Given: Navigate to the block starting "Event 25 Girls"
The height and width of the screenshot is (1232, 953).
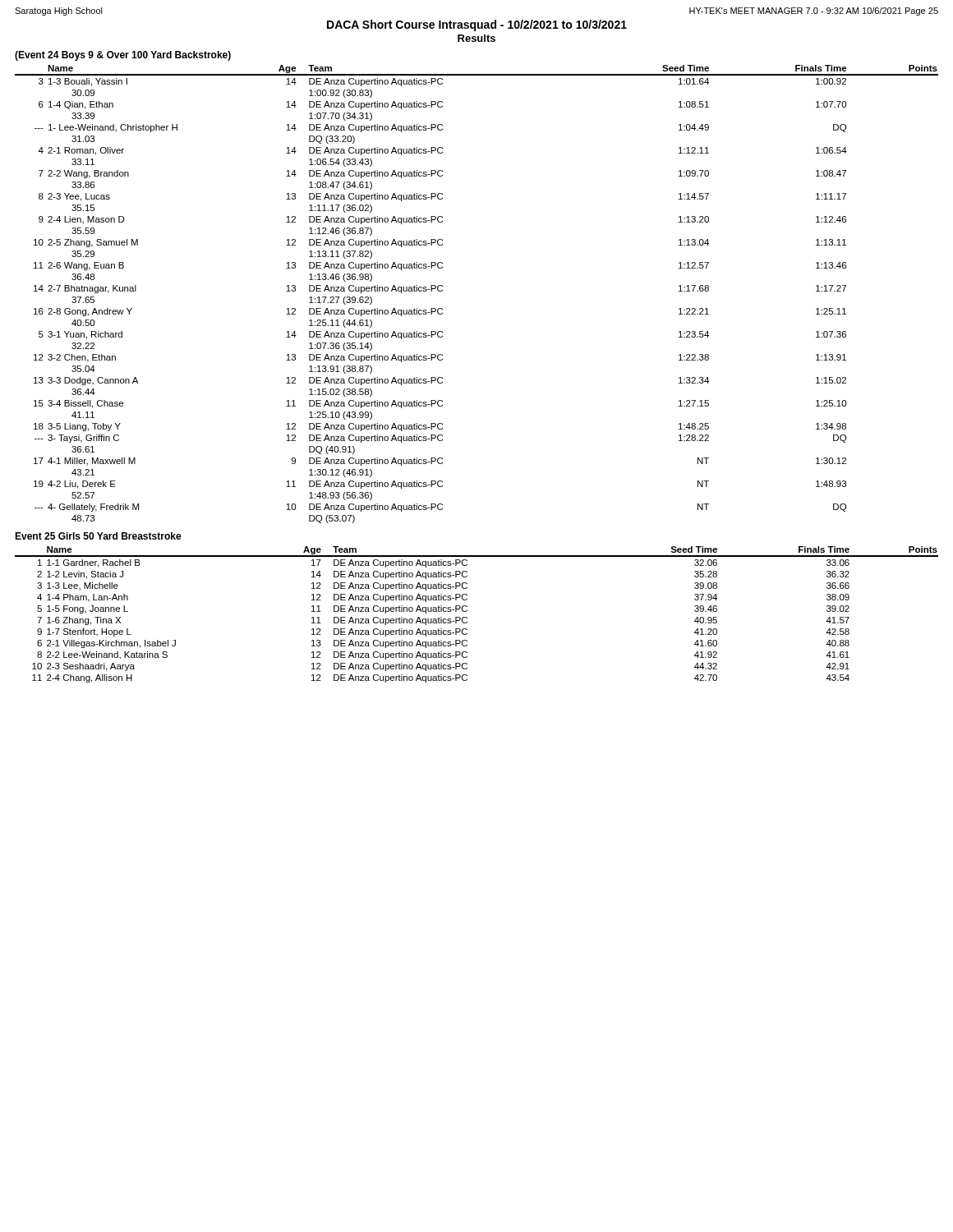Looking at the screenshot, I should 98,536.
